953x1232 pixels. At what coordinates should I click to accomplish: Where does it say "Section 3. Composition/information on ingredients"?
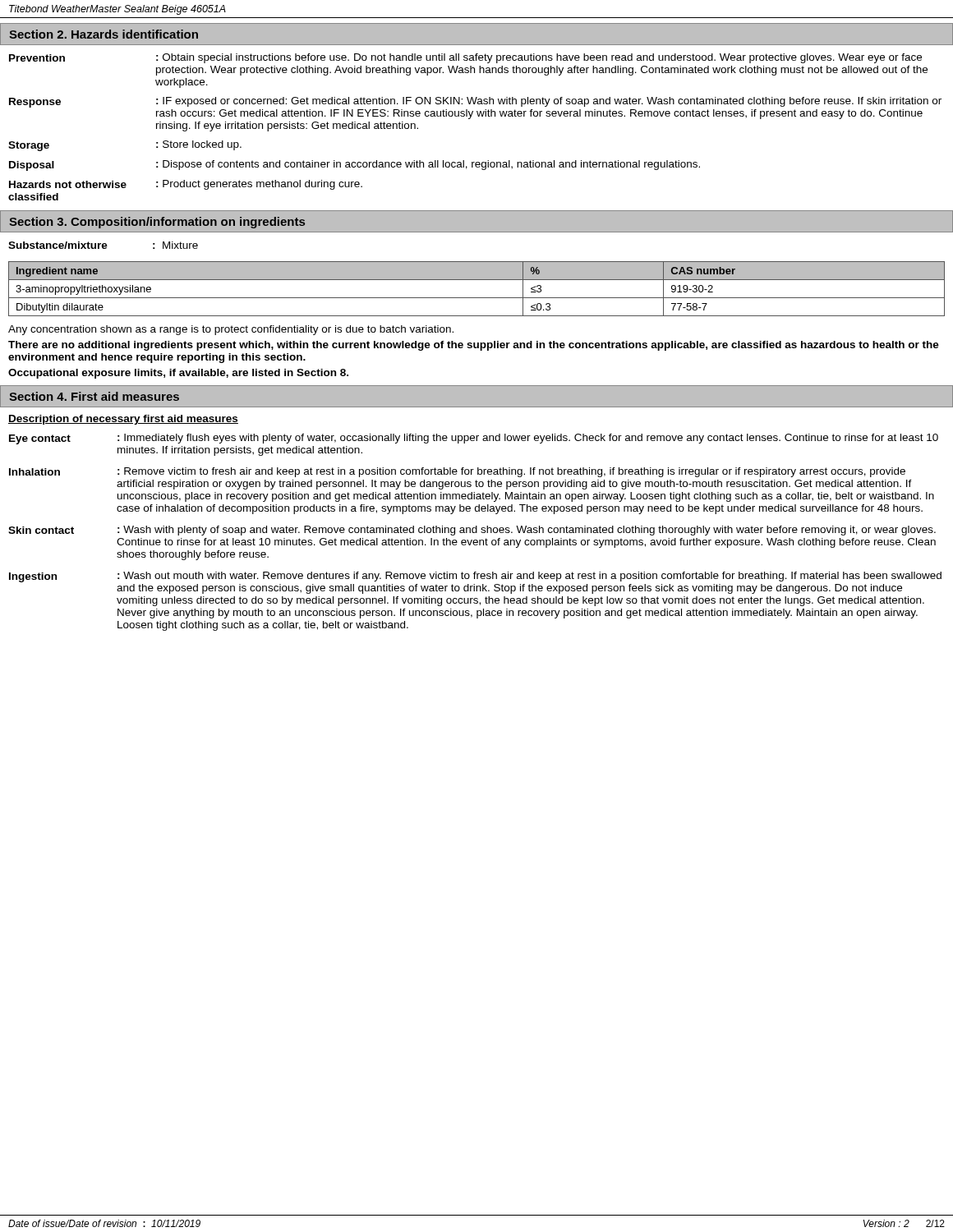tap(157, 221)
